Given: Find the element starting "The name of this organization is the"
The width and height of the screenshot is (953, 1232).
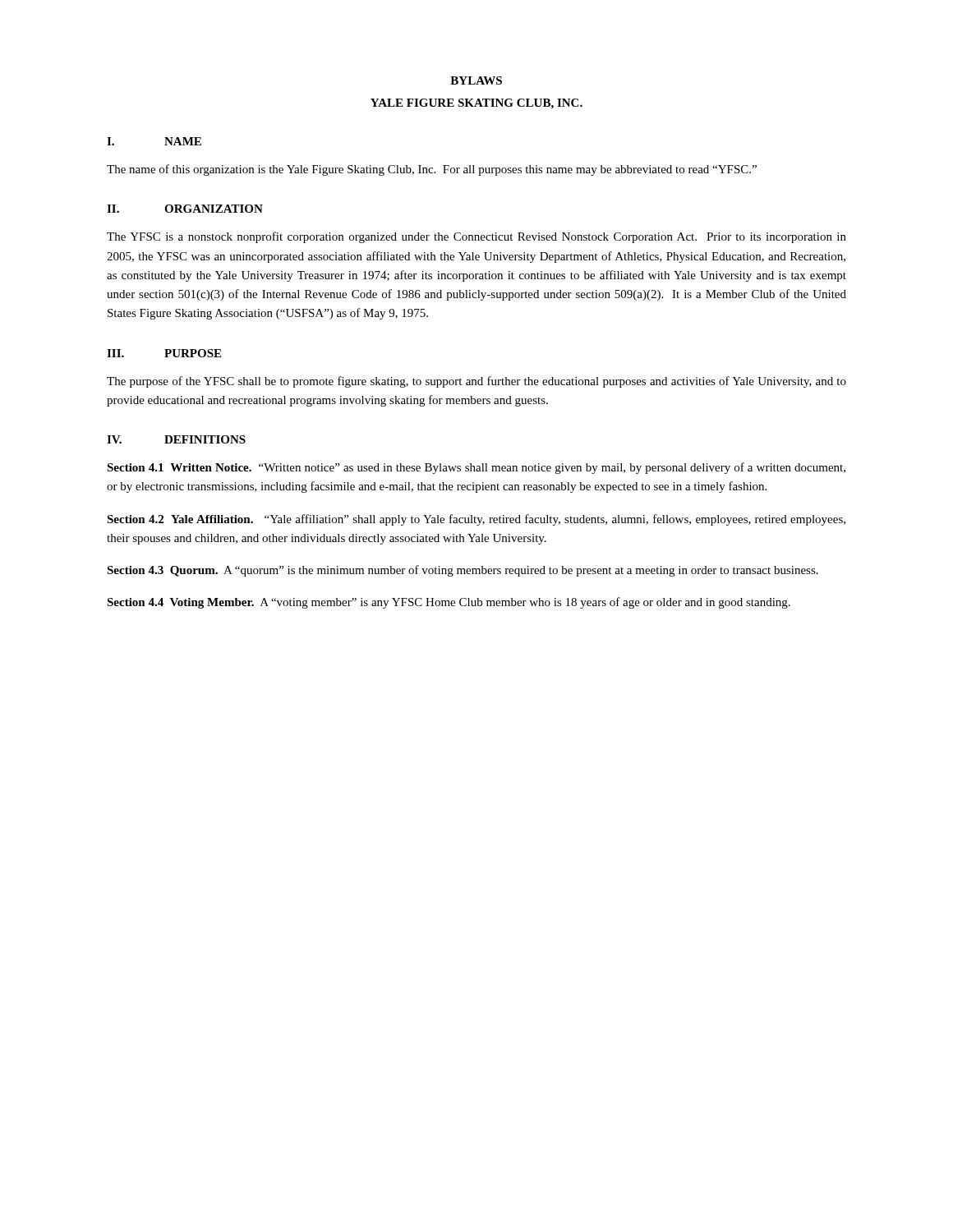Looking at the screenshot, I should (x=432, y=169).
